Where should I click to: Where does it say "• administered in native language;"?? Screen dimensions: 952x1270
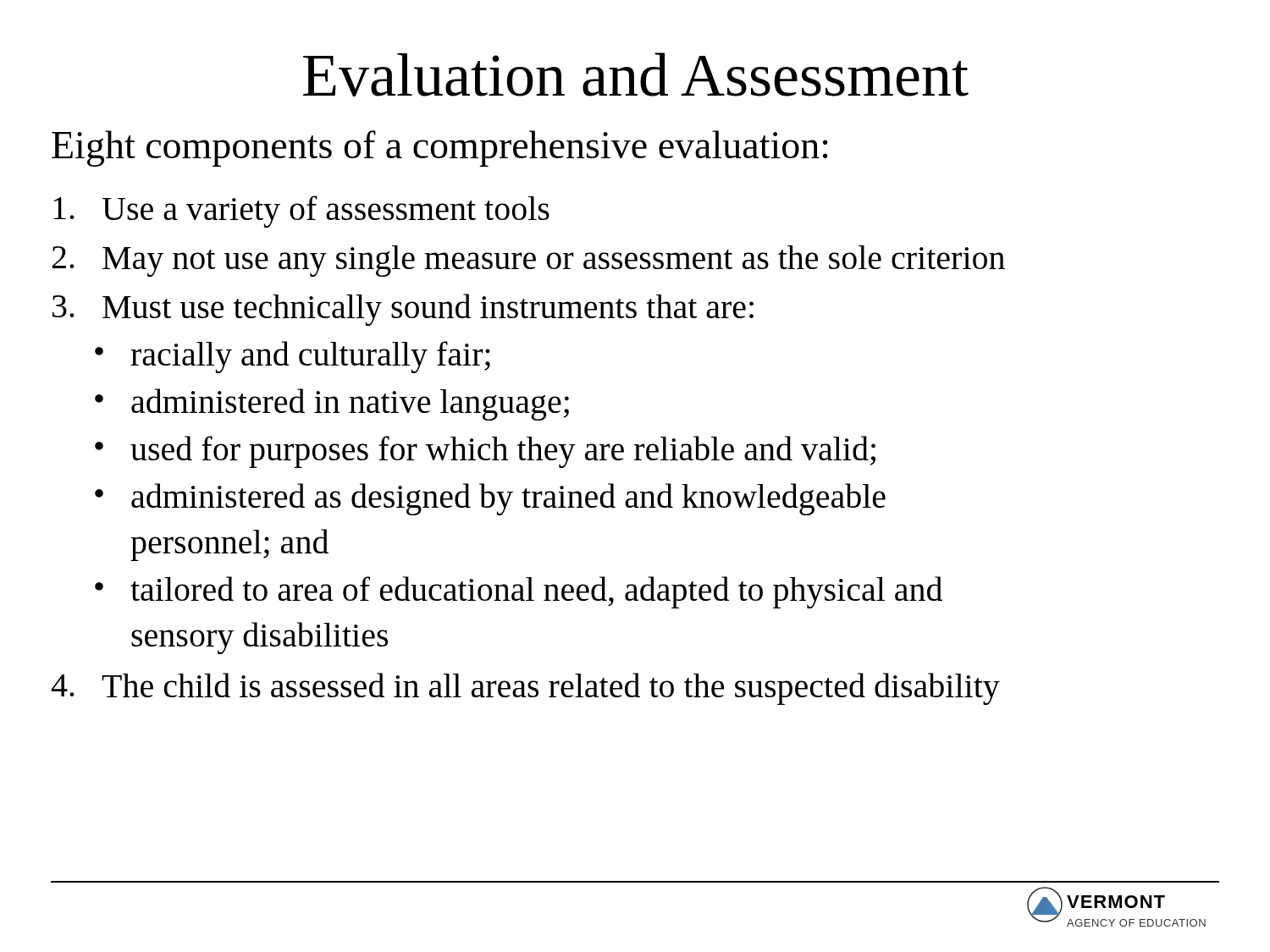332,402
